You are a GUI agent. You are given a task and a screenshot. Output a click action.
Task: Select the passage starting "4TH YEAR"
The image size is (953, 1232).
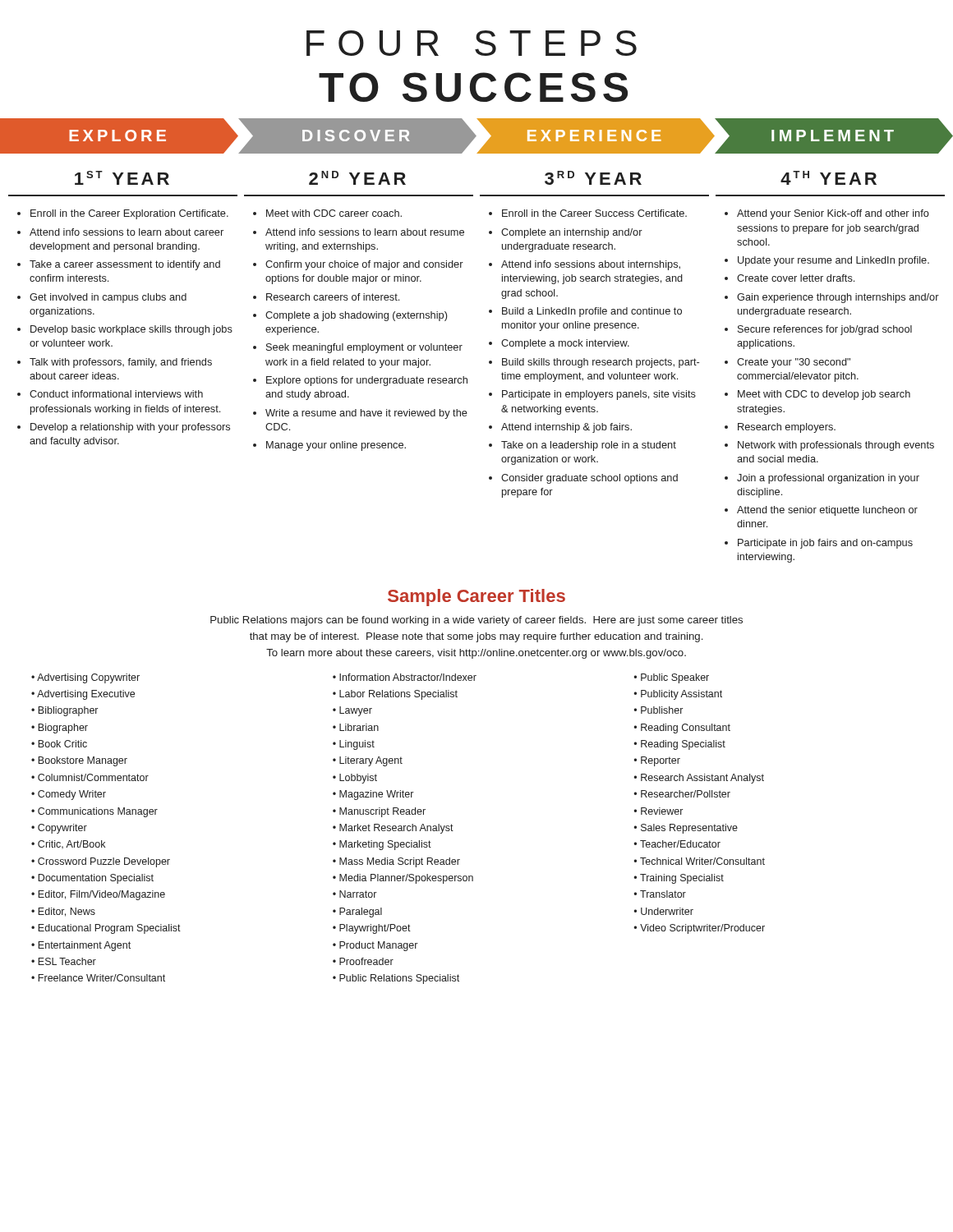click(830, 179)
